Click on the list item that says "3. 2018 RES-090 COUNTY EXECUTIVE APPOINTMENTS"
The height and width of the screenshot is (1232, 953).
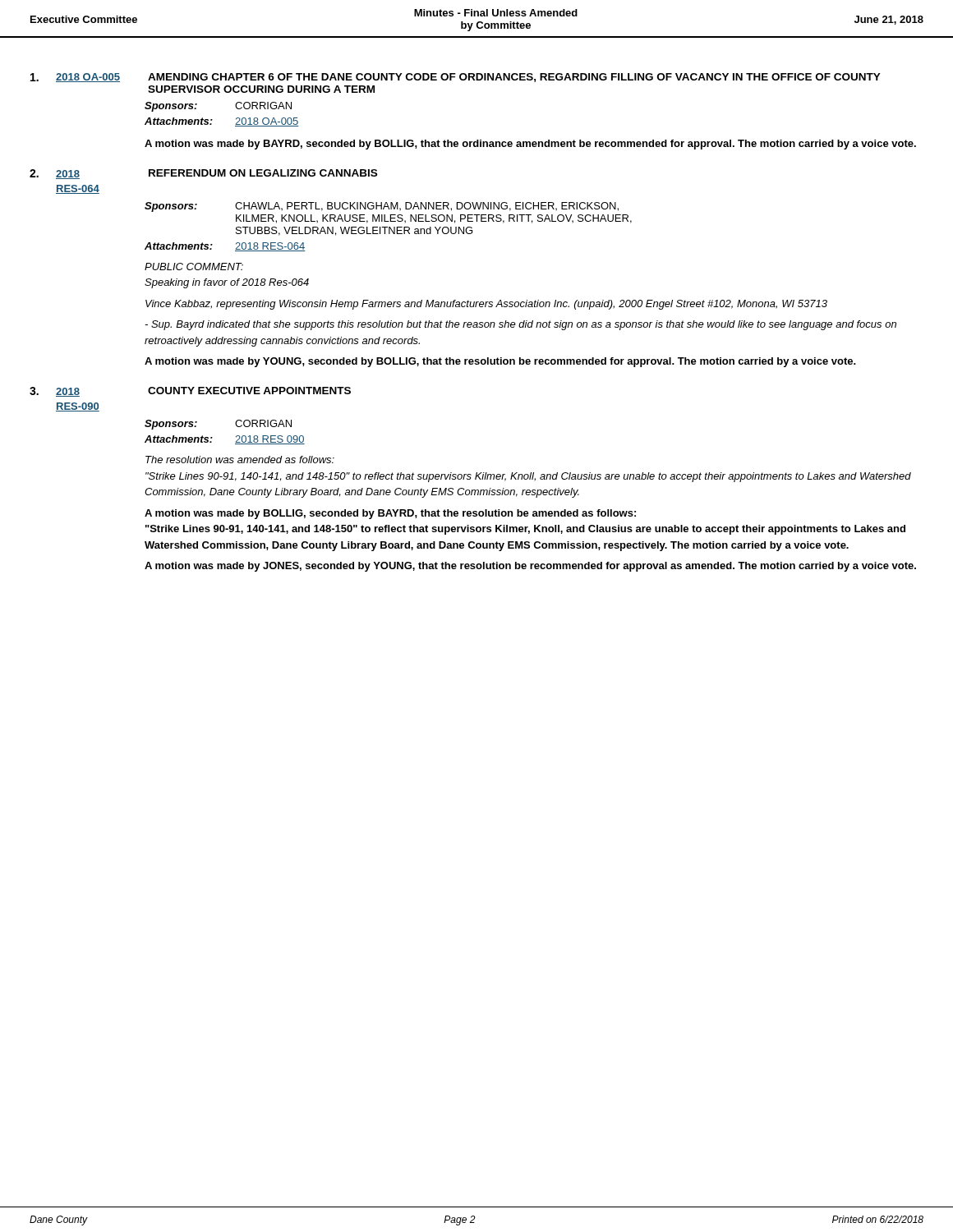(x=190, y=392)
